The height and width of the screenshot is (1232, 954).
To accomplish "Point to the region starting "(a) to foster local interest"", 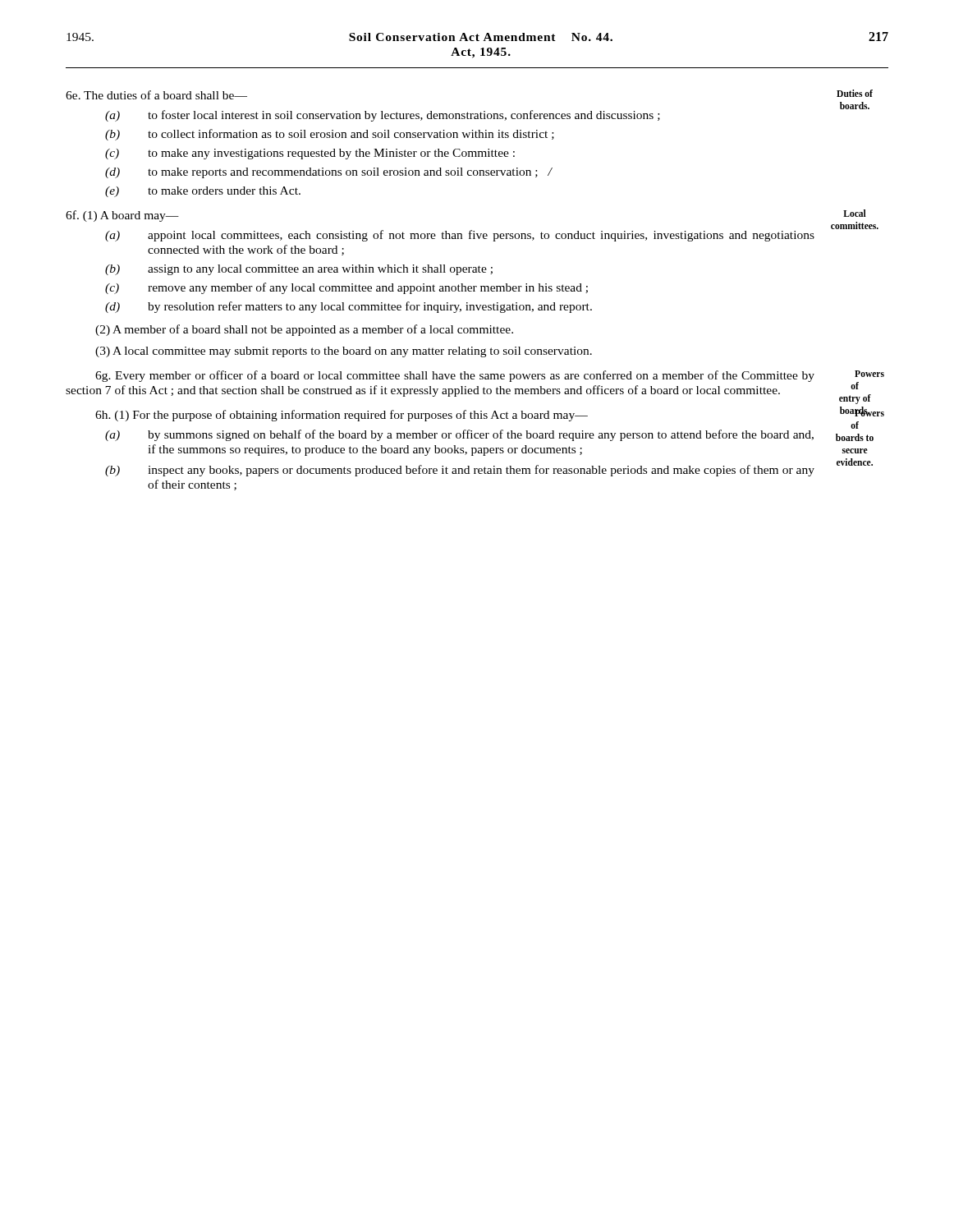I will point(460,115).
